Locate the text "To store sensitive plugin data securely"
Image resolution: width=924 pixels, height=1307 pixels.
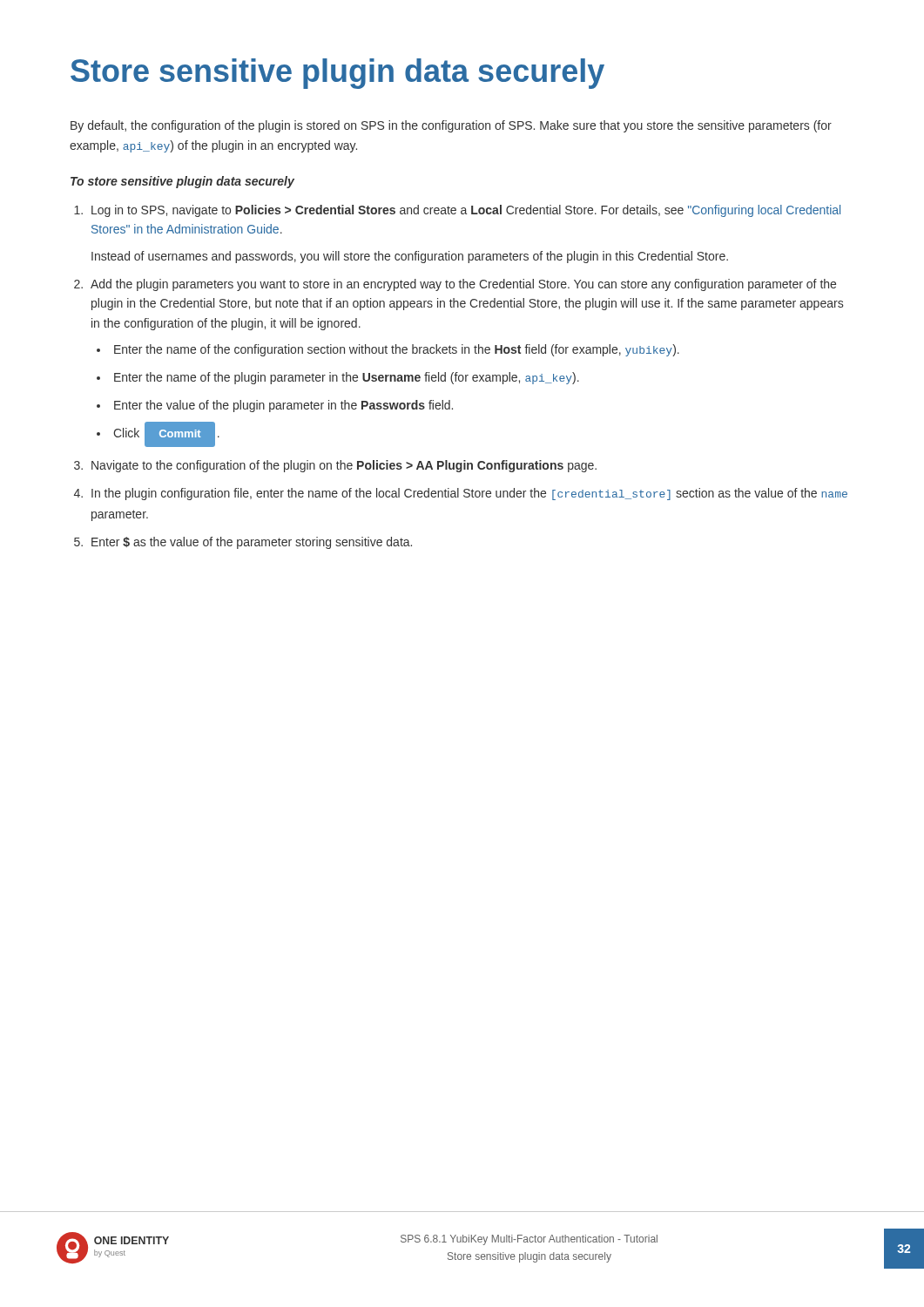click(x=182, y=182)
